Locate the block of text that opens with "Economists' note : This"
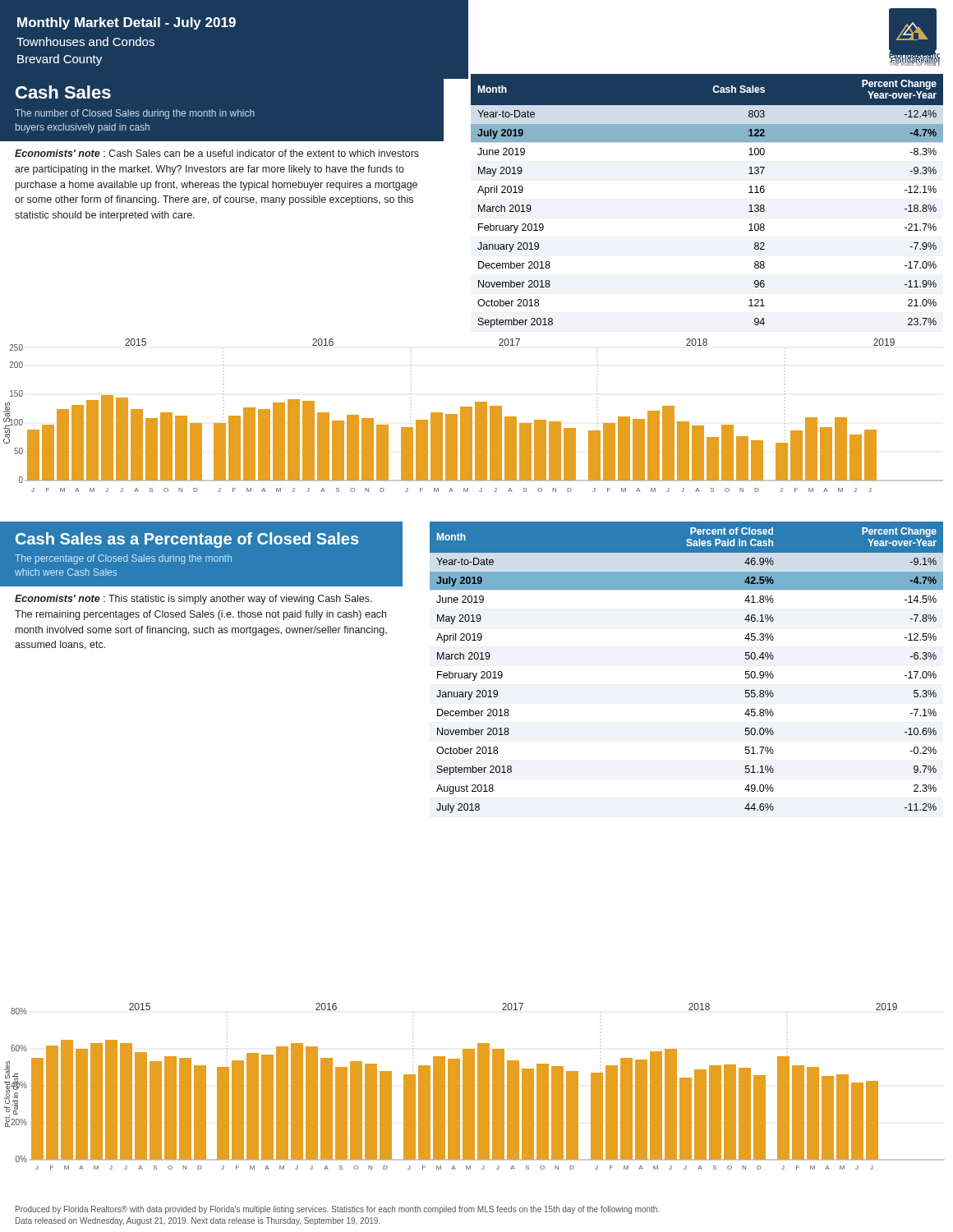This screenshot has height=1232, width=953. click(201, 622)
